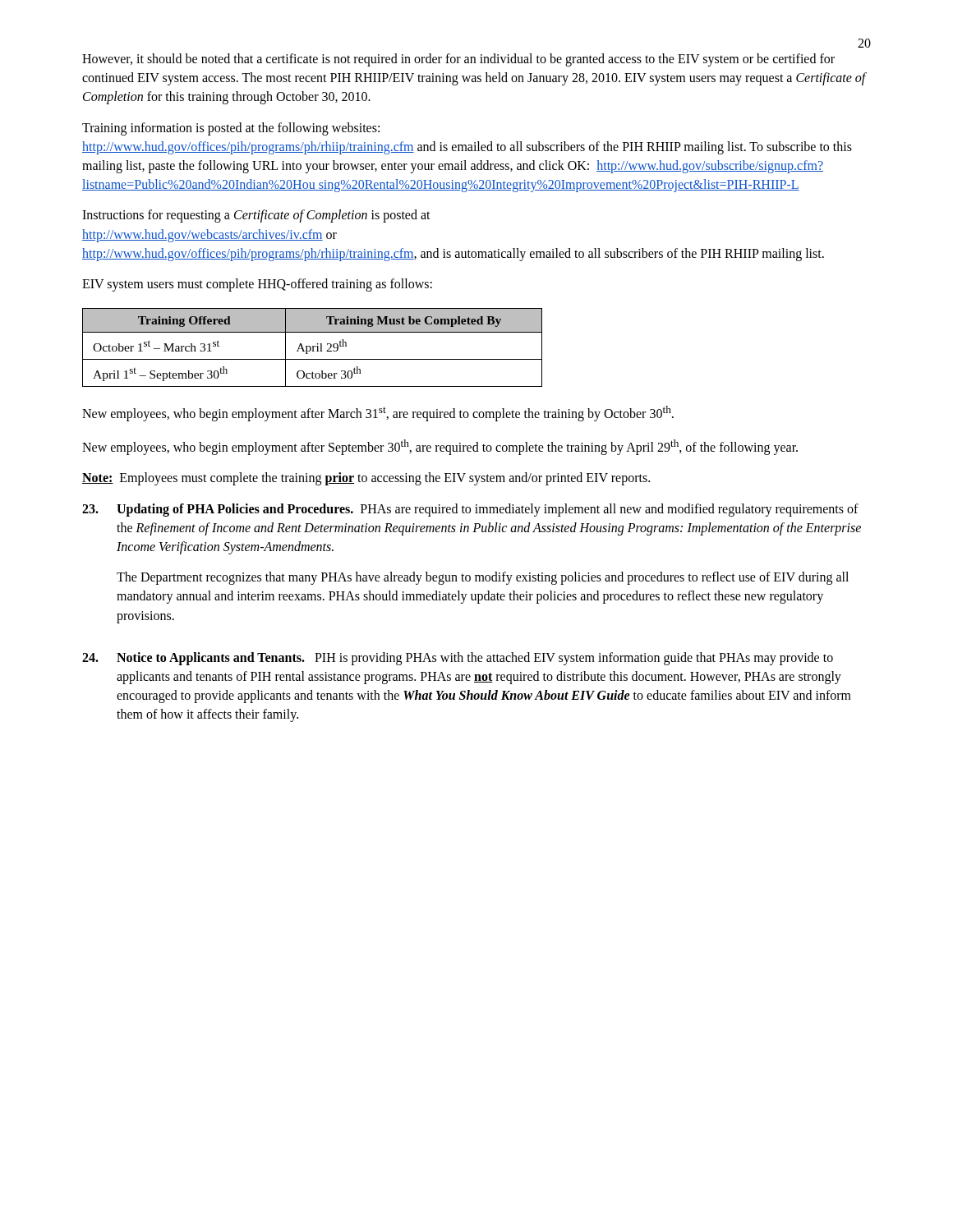This screenshot has width=953, height=1232.
Task: Click the passage that begins "Note: Employees must complete"
Action: 476,478
